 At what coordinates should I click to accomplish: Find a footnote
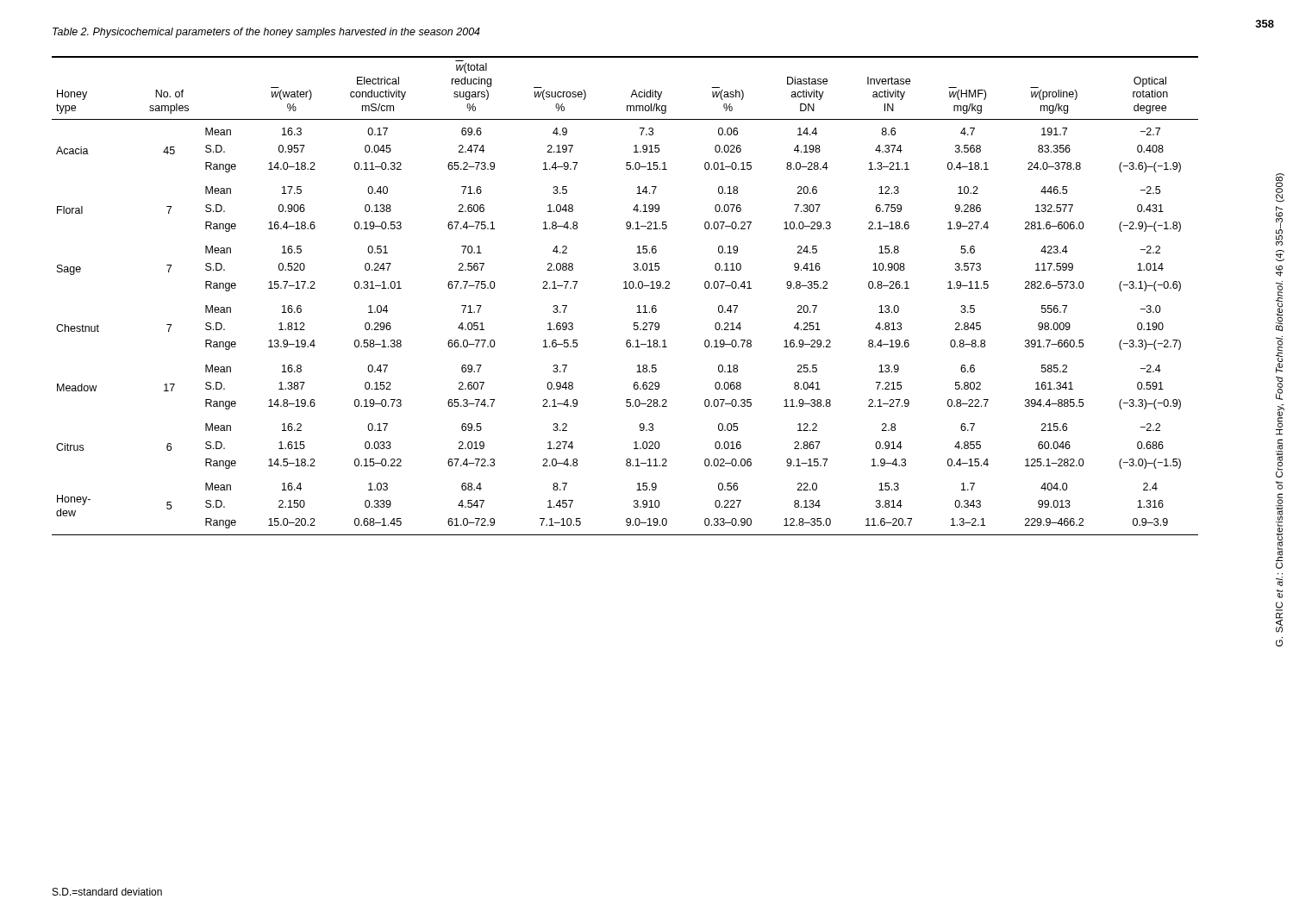coord(107,892)
